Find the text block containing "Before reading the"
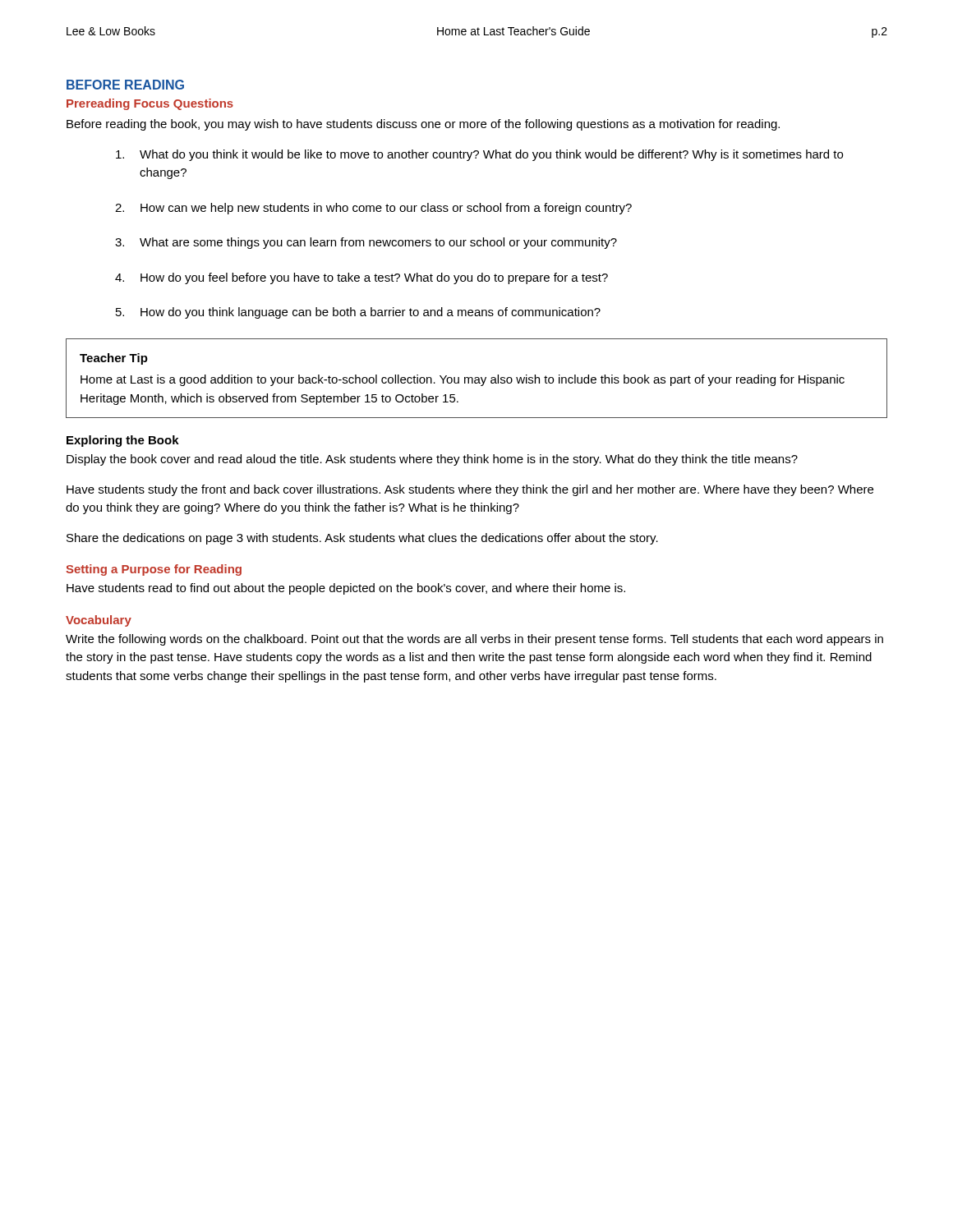The height and width of the screenshot is (1232, 953). (x=423, y=124)
